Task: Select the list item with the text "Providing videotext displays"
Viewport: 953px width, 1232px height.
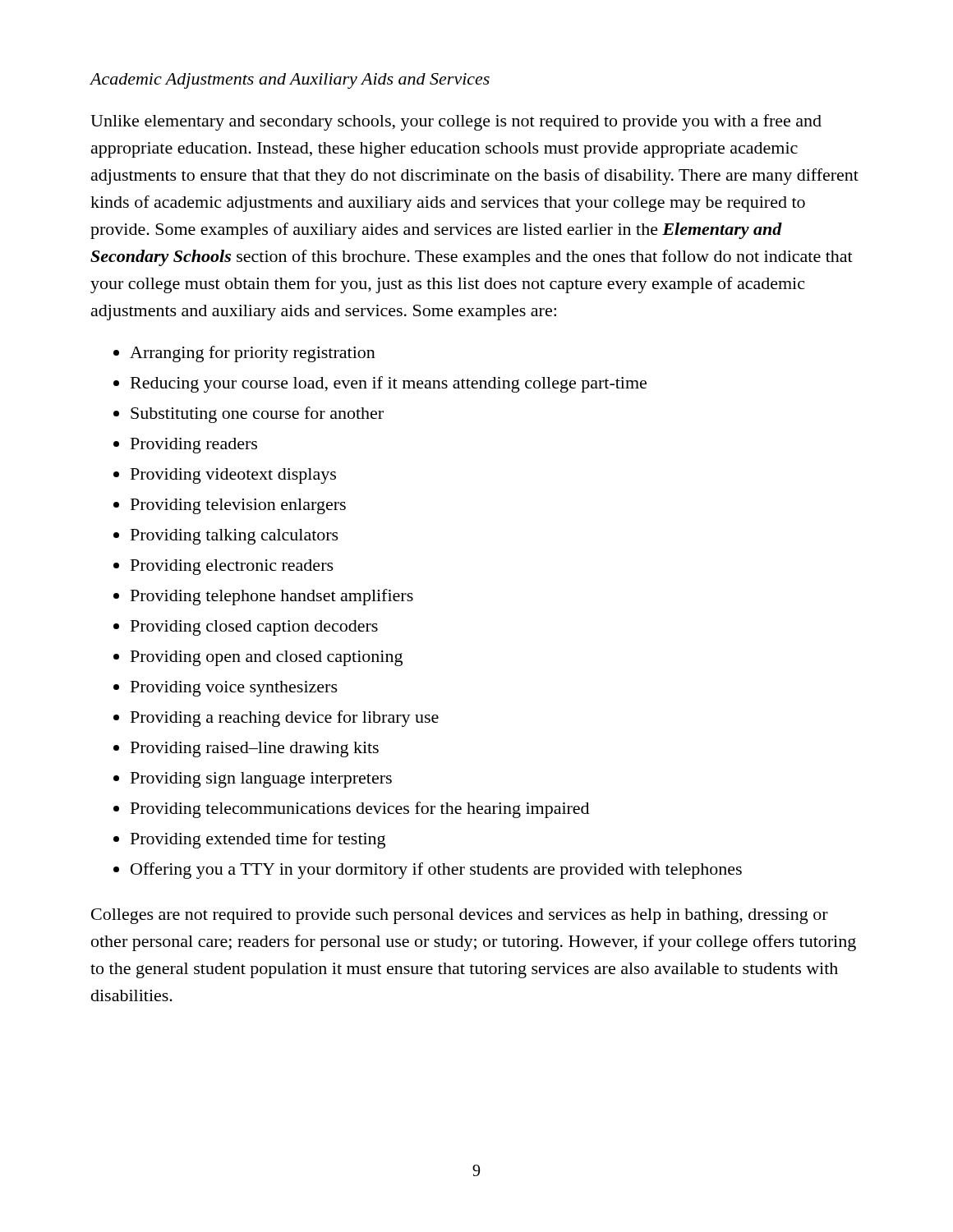Action: [233, 476]
